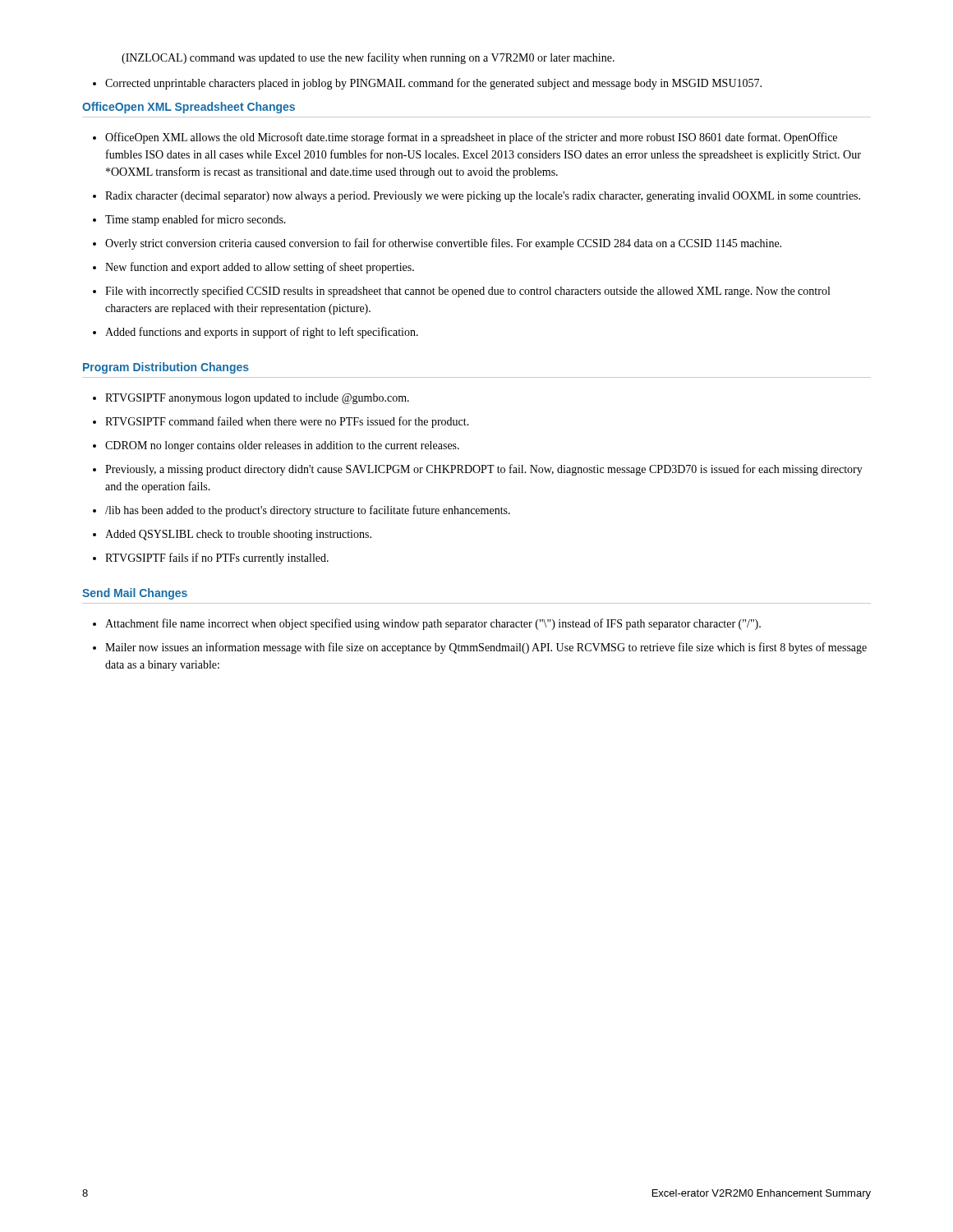953x1232 pixels.
Task: Navigate to the text starting "RTVGSIPTF command failed when"
Action: pos(287,422)
